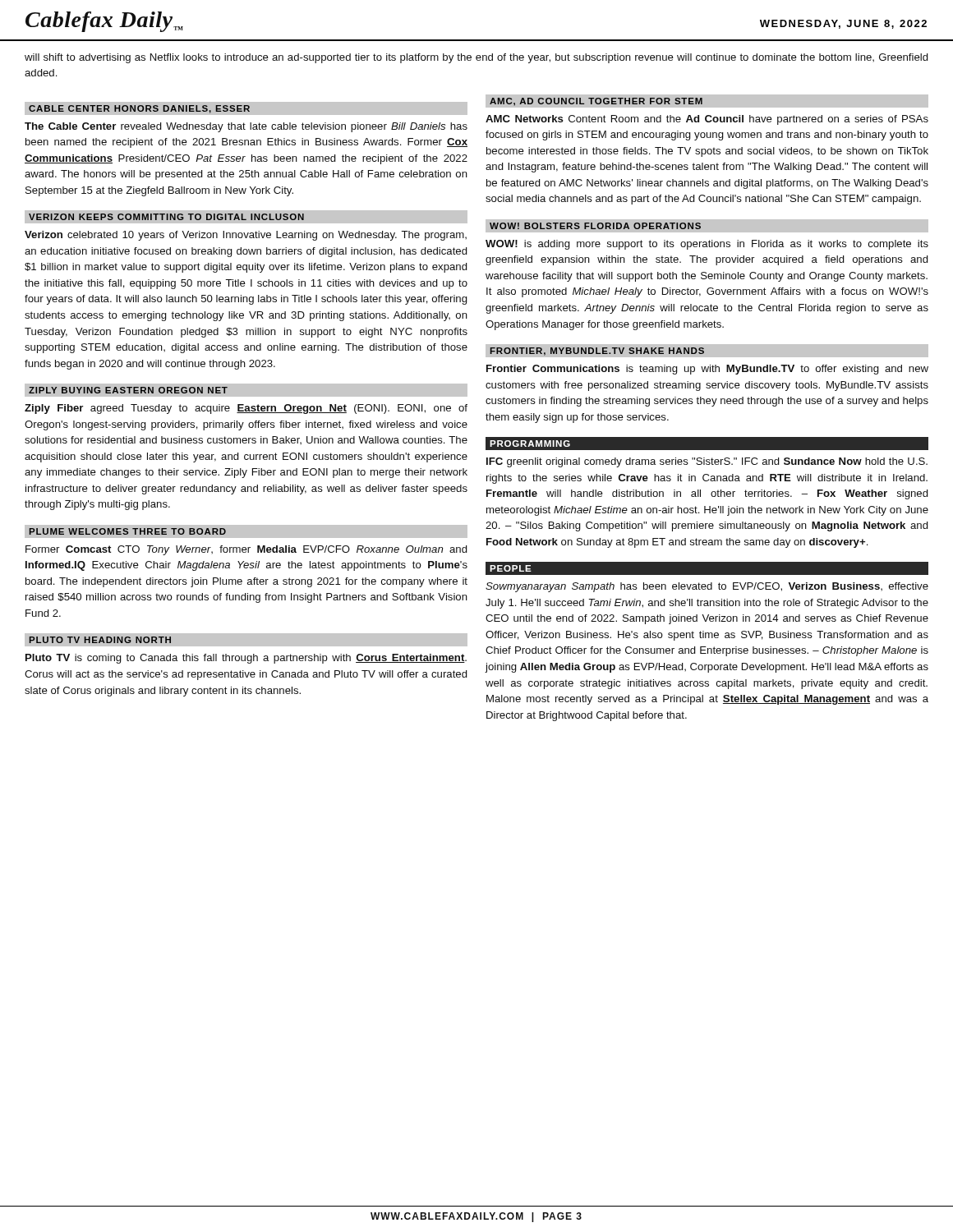
Task: Point to the section header beginning "PLUTO TV HEADING"
Action: tap(100, 640)
